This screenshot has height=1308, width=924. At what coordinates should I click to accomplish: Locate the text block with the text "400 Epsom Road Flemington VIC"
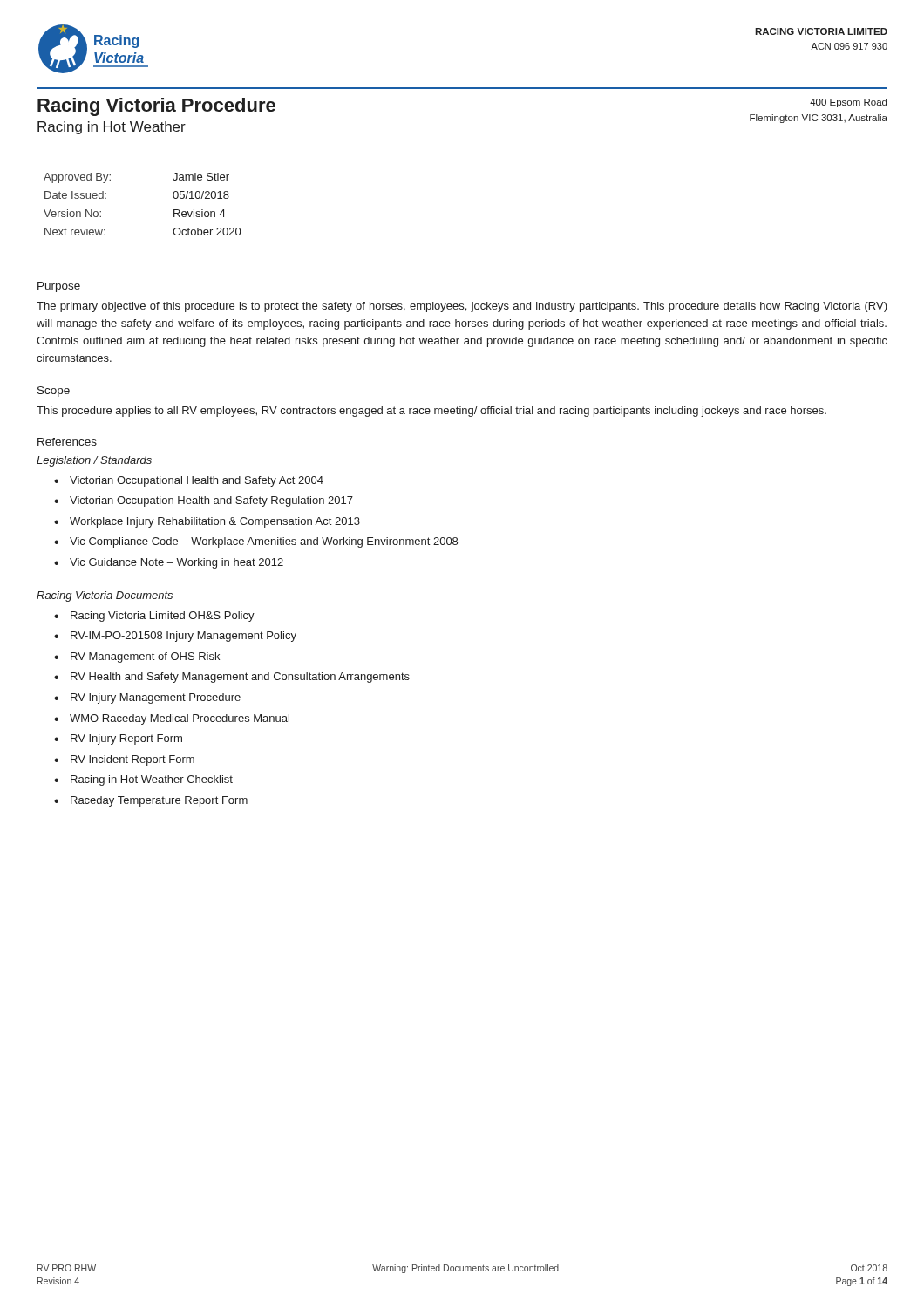click(818, 110)
